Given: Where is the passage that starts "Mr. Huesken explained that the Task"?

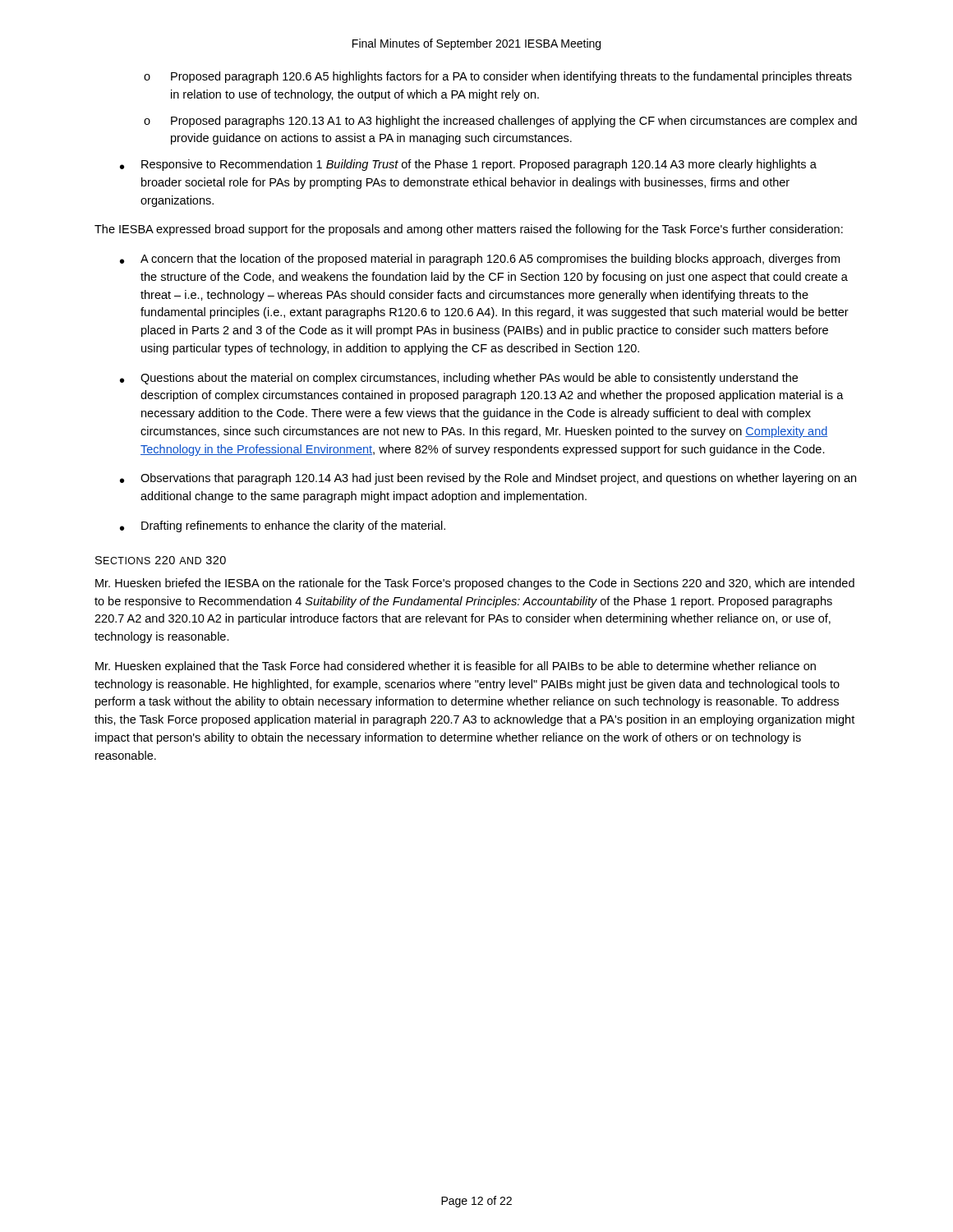Looking at the screenshot, I should point(474,711).
